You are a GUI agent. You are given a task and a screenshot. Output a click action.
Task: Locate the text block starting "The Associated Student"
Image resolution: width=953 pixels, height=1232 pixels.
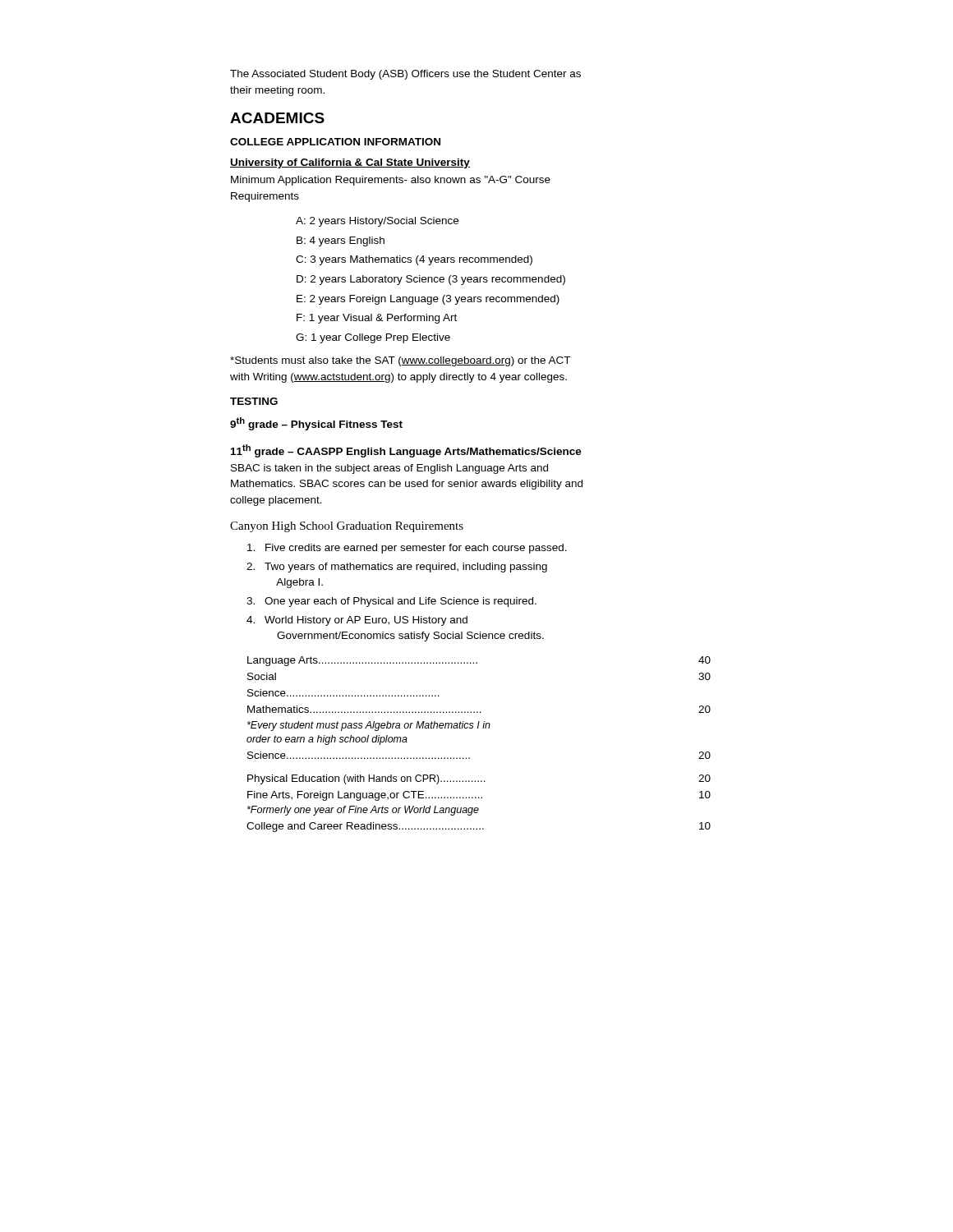[406, 82]
